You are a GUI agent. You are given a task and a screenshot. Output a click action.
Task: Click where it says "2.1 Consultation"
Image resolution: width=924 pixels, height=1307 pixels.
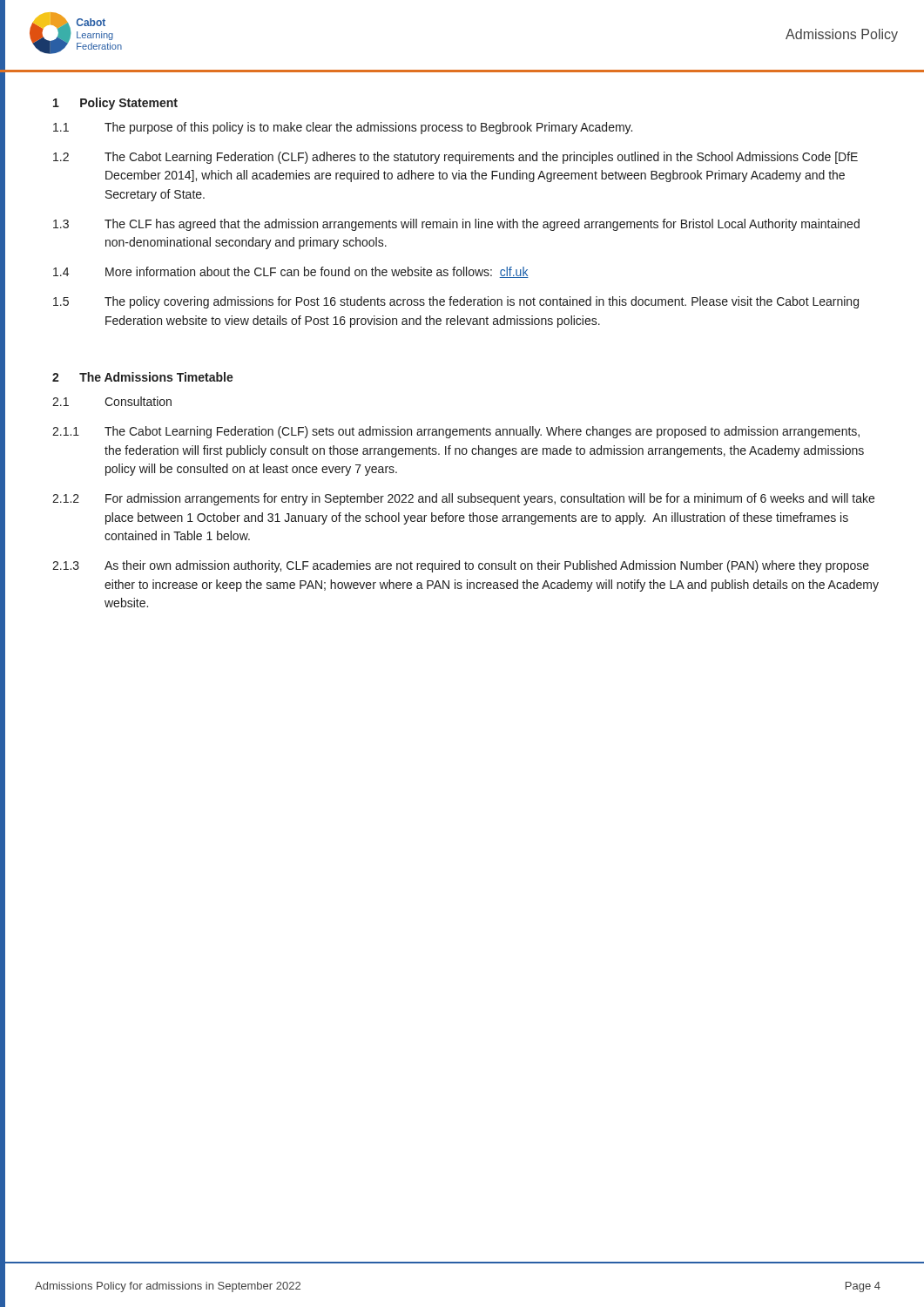[x=112, y=401]
